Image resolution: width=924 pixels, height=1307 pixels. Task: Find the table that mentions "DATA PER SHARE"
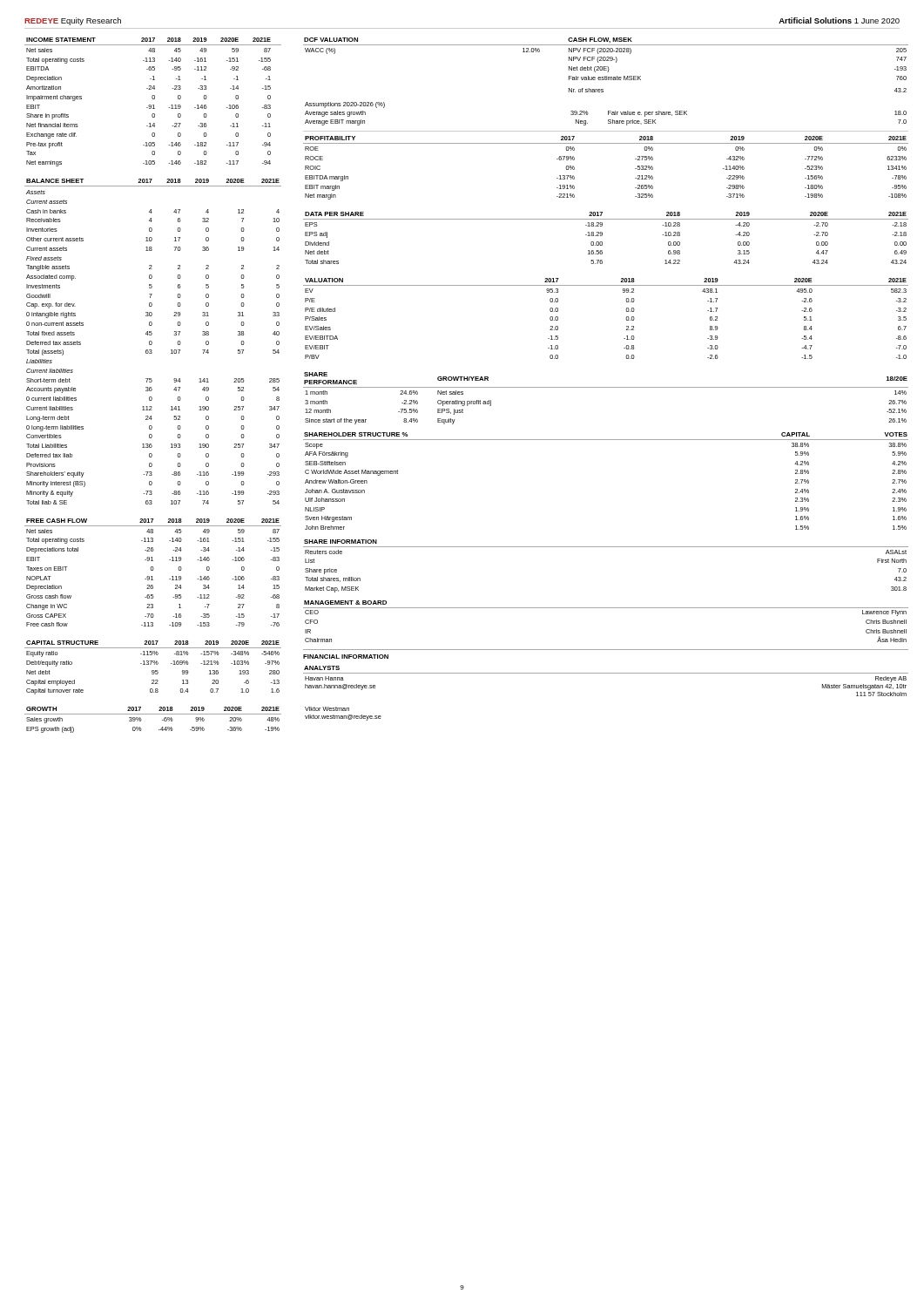click(x=606, y=238)
